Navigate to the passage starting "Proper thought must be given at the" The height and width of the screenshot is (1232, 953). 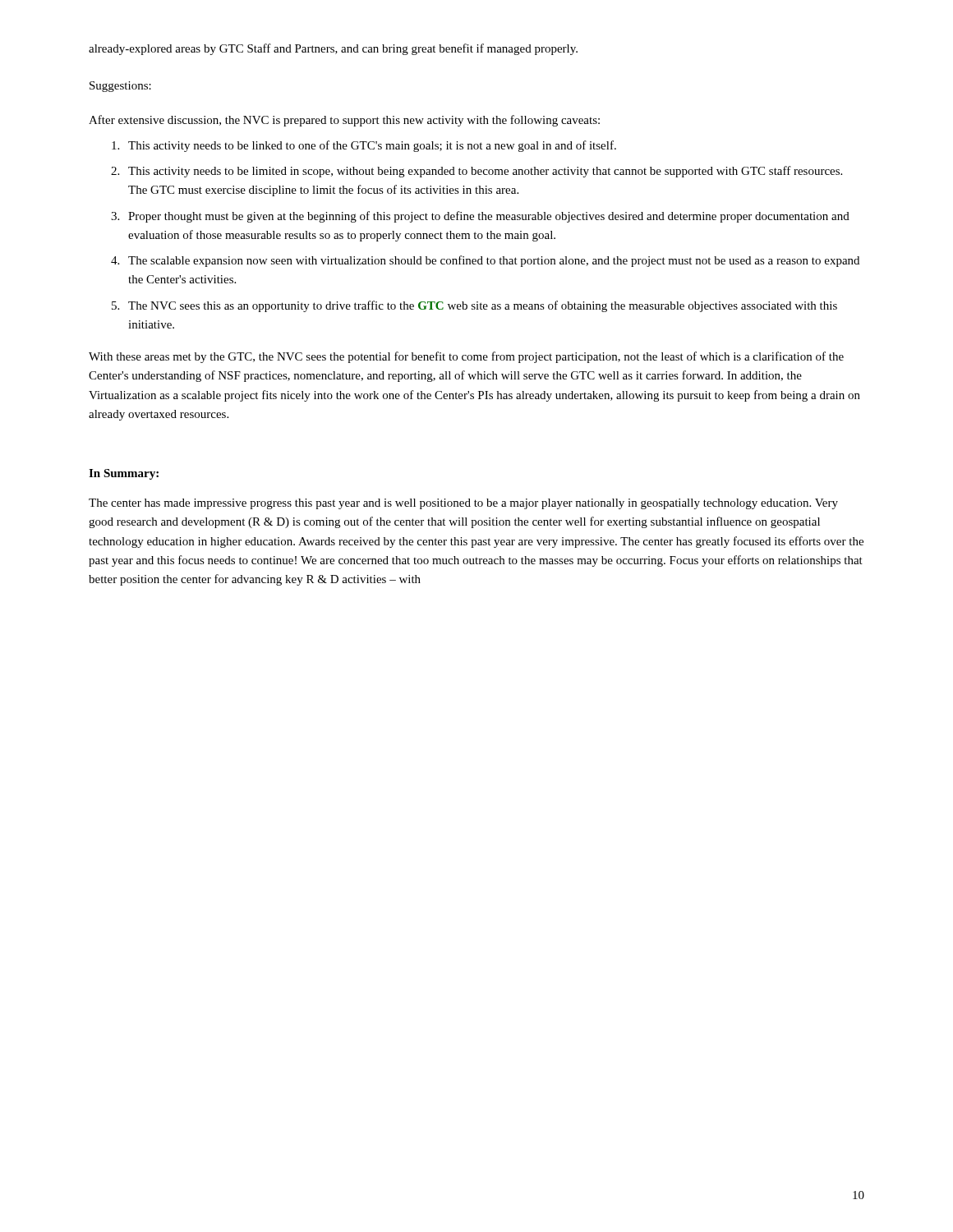(489, 225)
